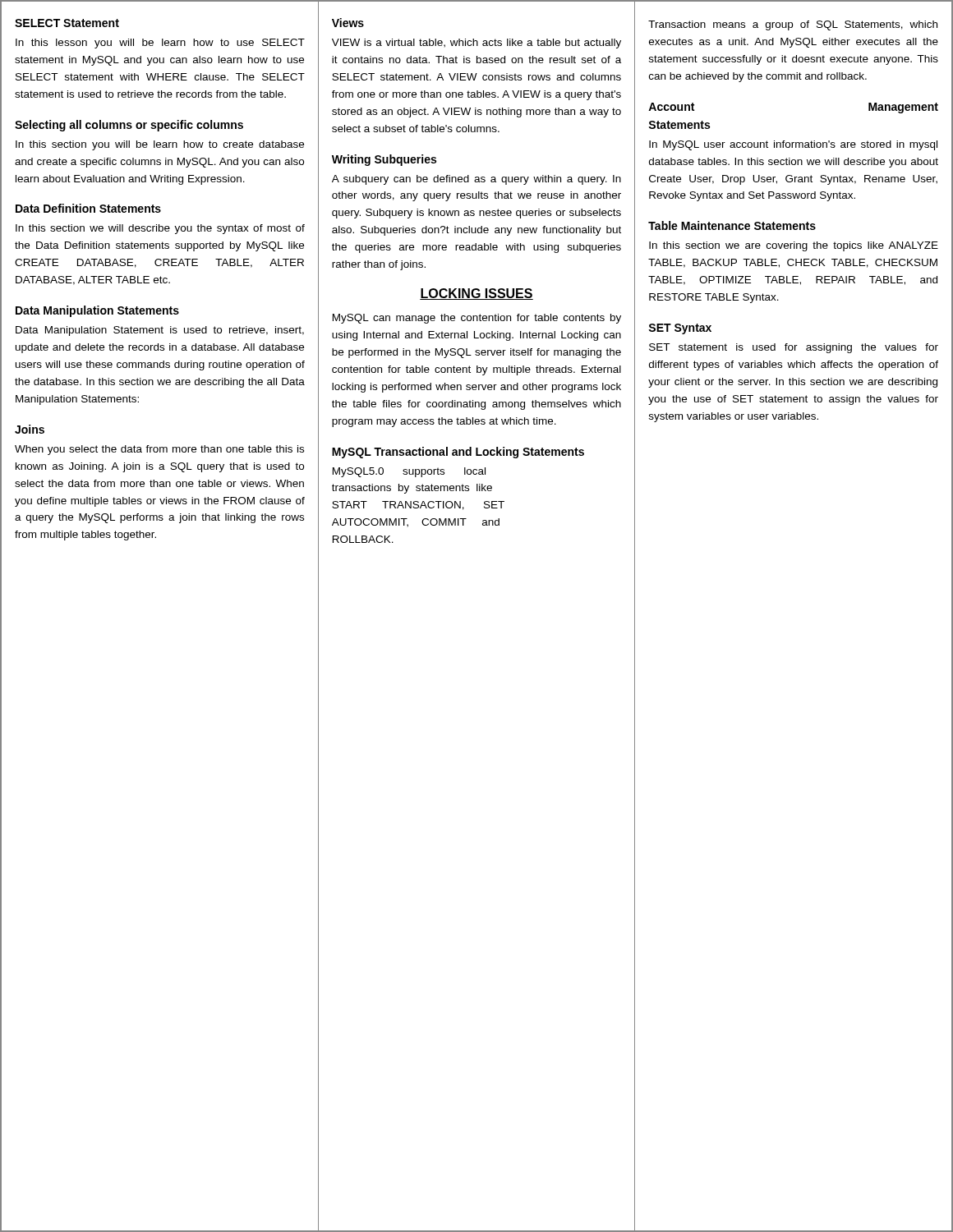The height and width of the screenshot is (1232, 953).
Task: Point to the block starting "Data Manipulation Statement is used to retrieve, insert,"
Action: 160,364
